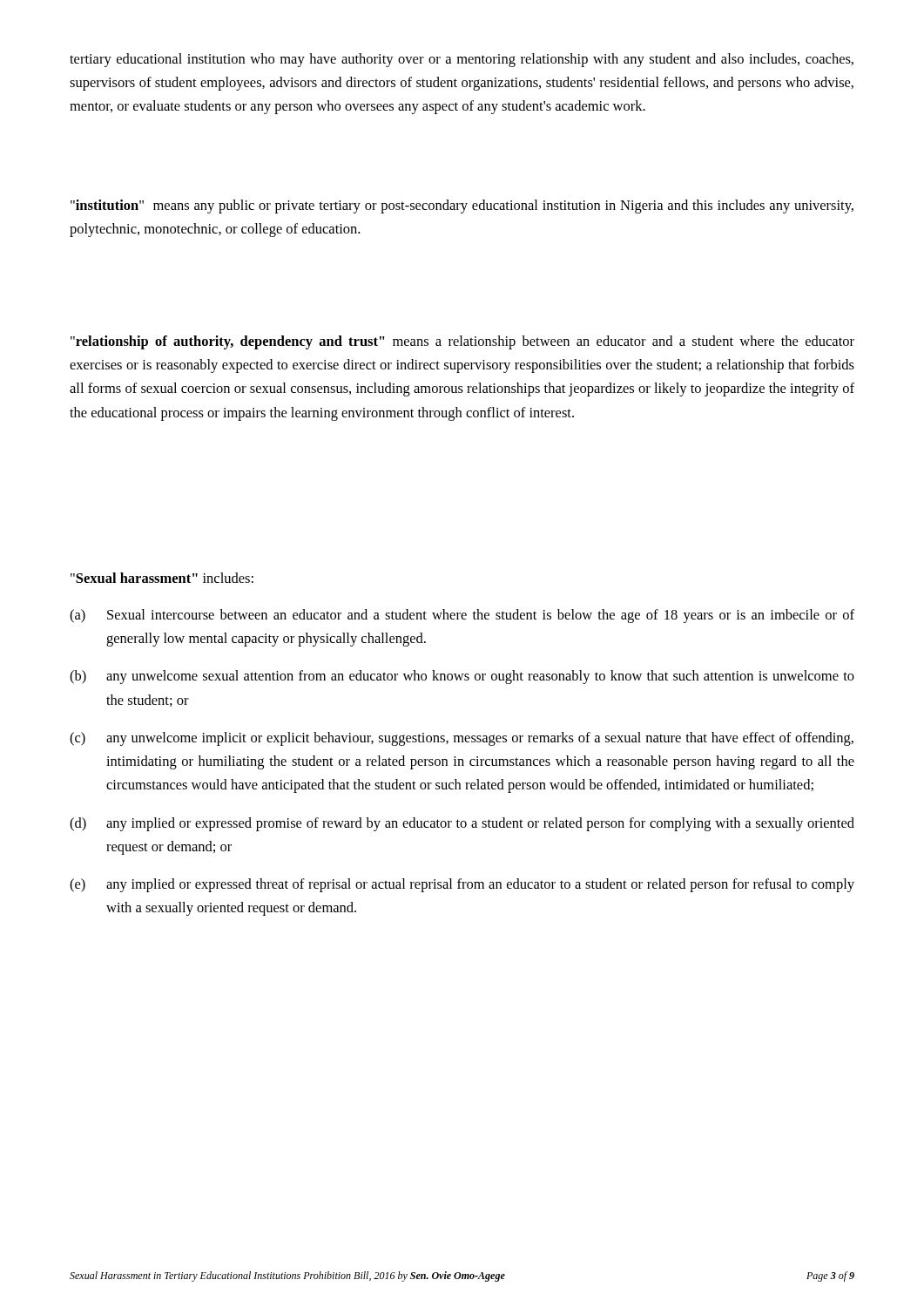Find the block on this page that starts "(a) Sexual intercourse between an educator and"

click(462, 627)
